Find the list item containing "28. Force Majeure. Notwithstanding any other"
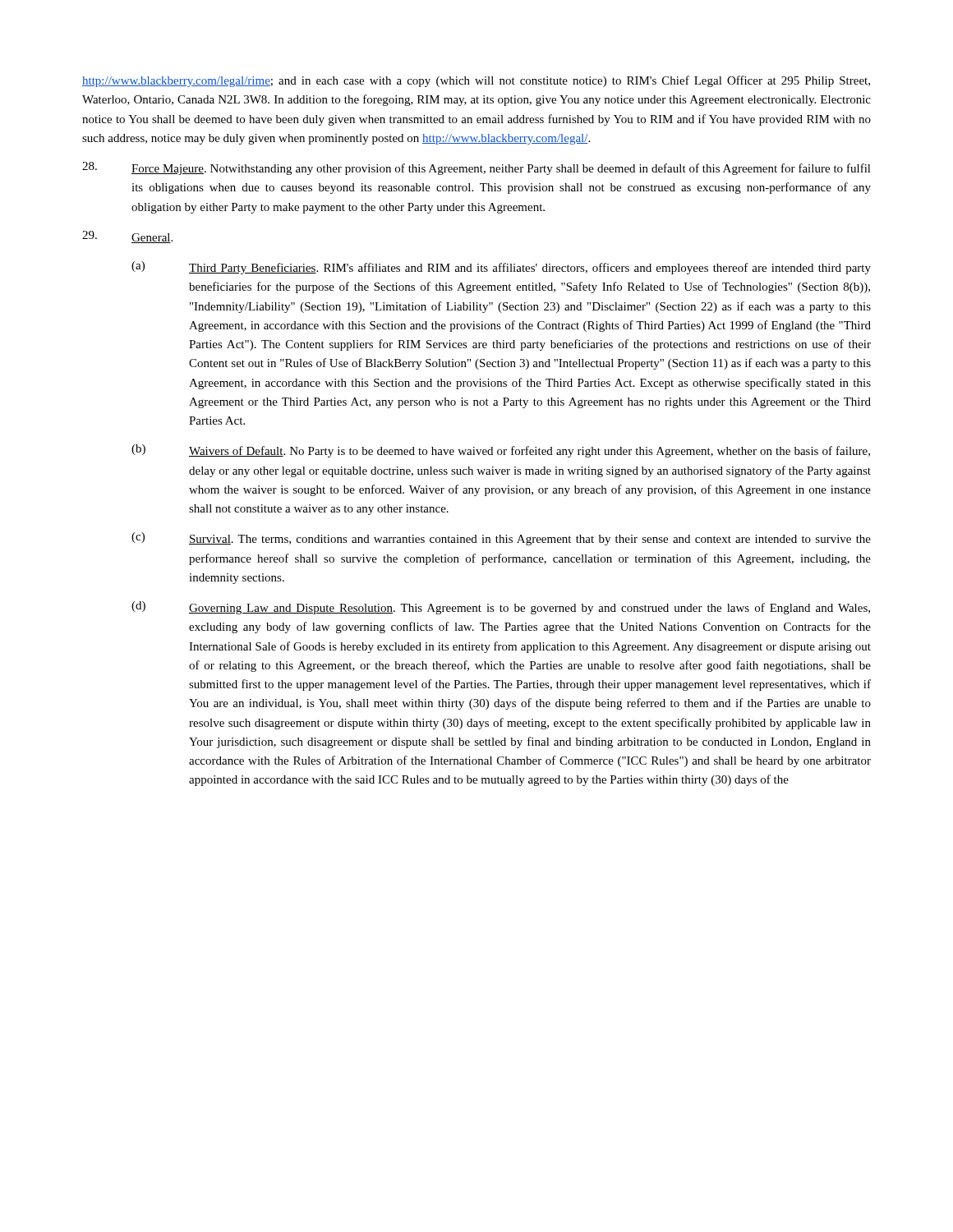Screen dimensions: 1232x953 pos(476,188)
